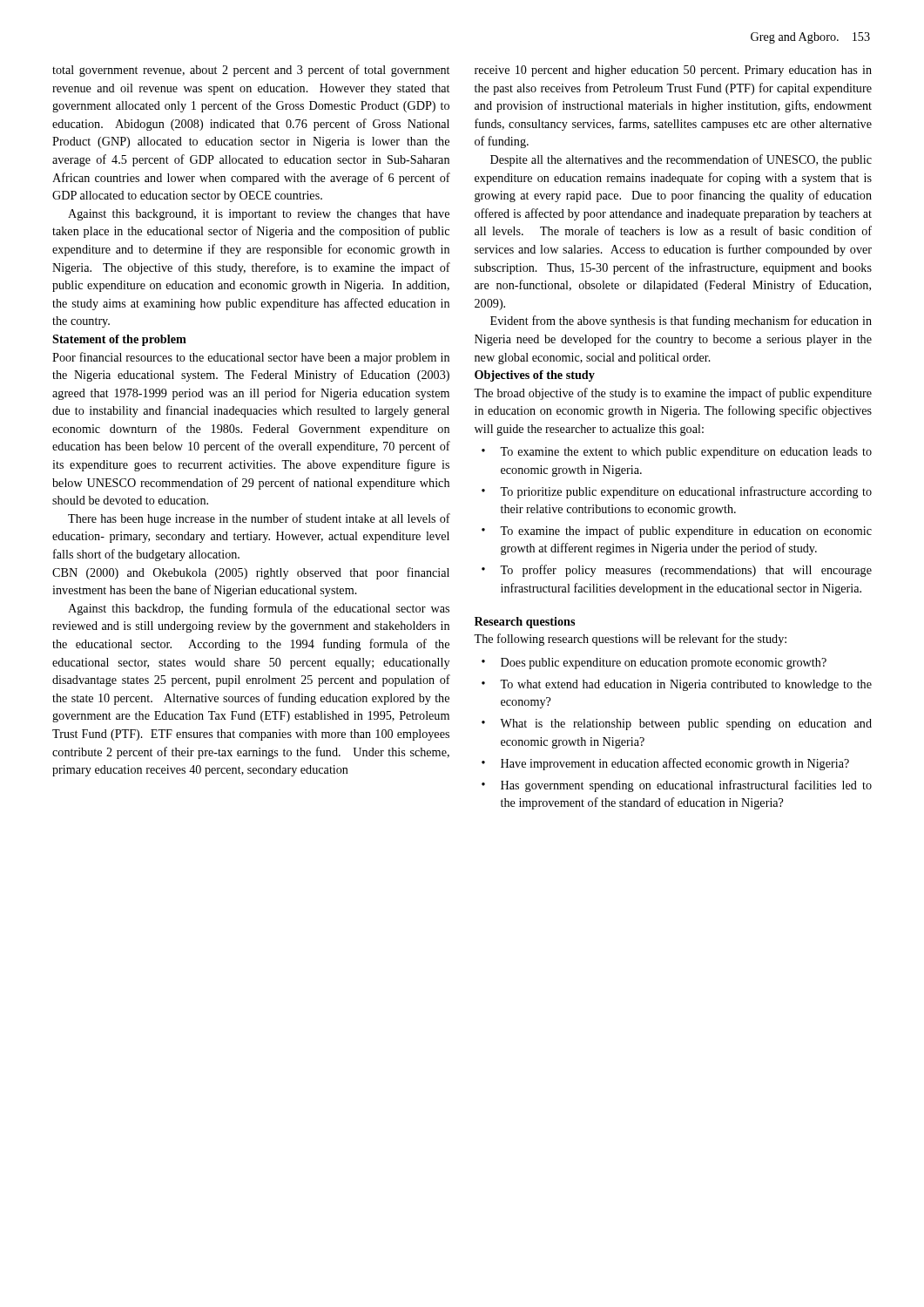Locate the text starting "Against this background, it"
The width and height of the screenshot is (924, 1307).
click(251, 267)
